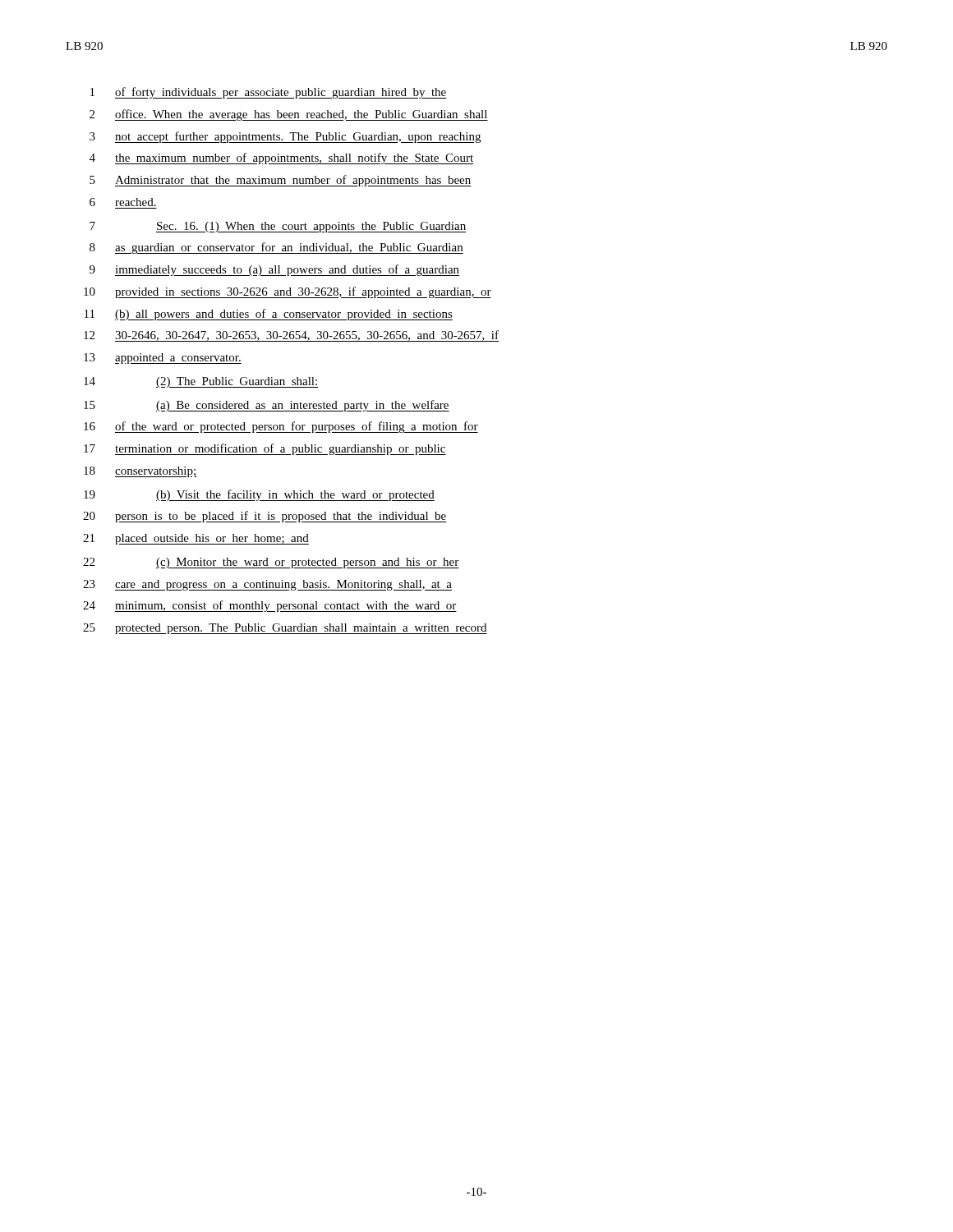Find the passage starting "23 care and progress"

tap(267, 585)
